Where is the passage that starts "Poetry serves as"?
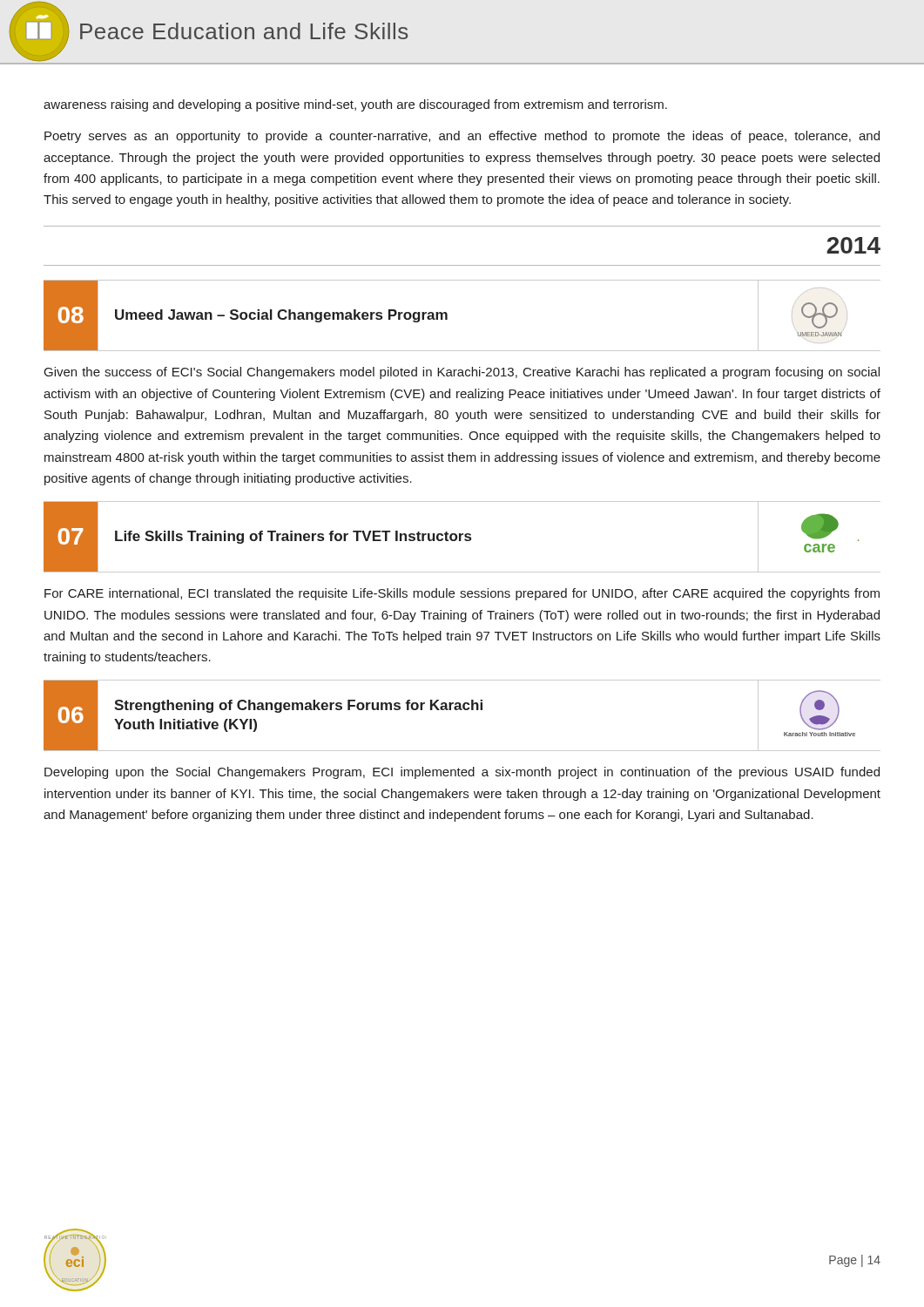The width and height of the screenshot is (924, 1307). (462, 167)
